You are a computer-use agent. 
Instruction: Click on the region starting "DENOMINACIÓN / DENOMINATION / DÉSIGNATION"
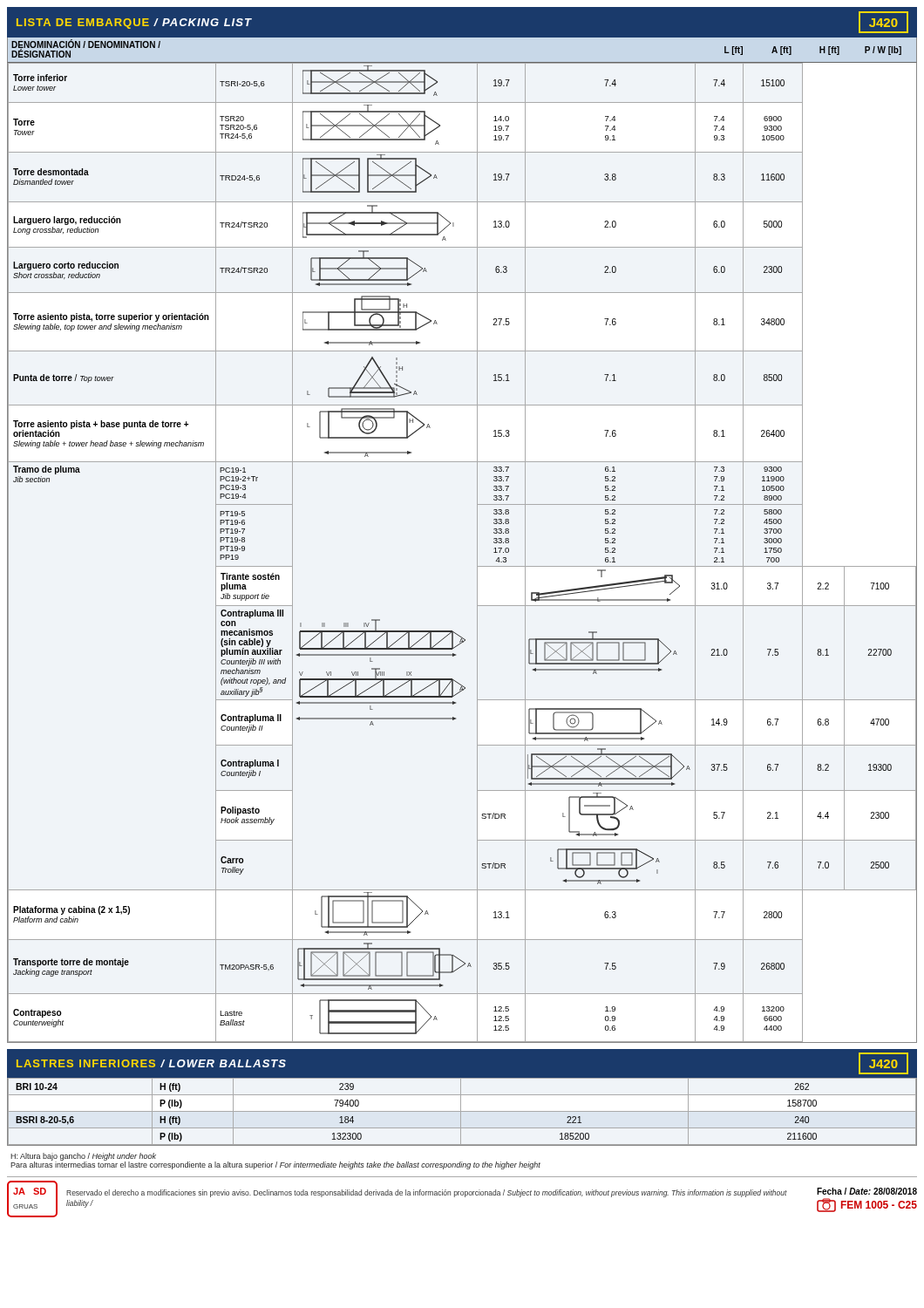[x=462, y=50]
